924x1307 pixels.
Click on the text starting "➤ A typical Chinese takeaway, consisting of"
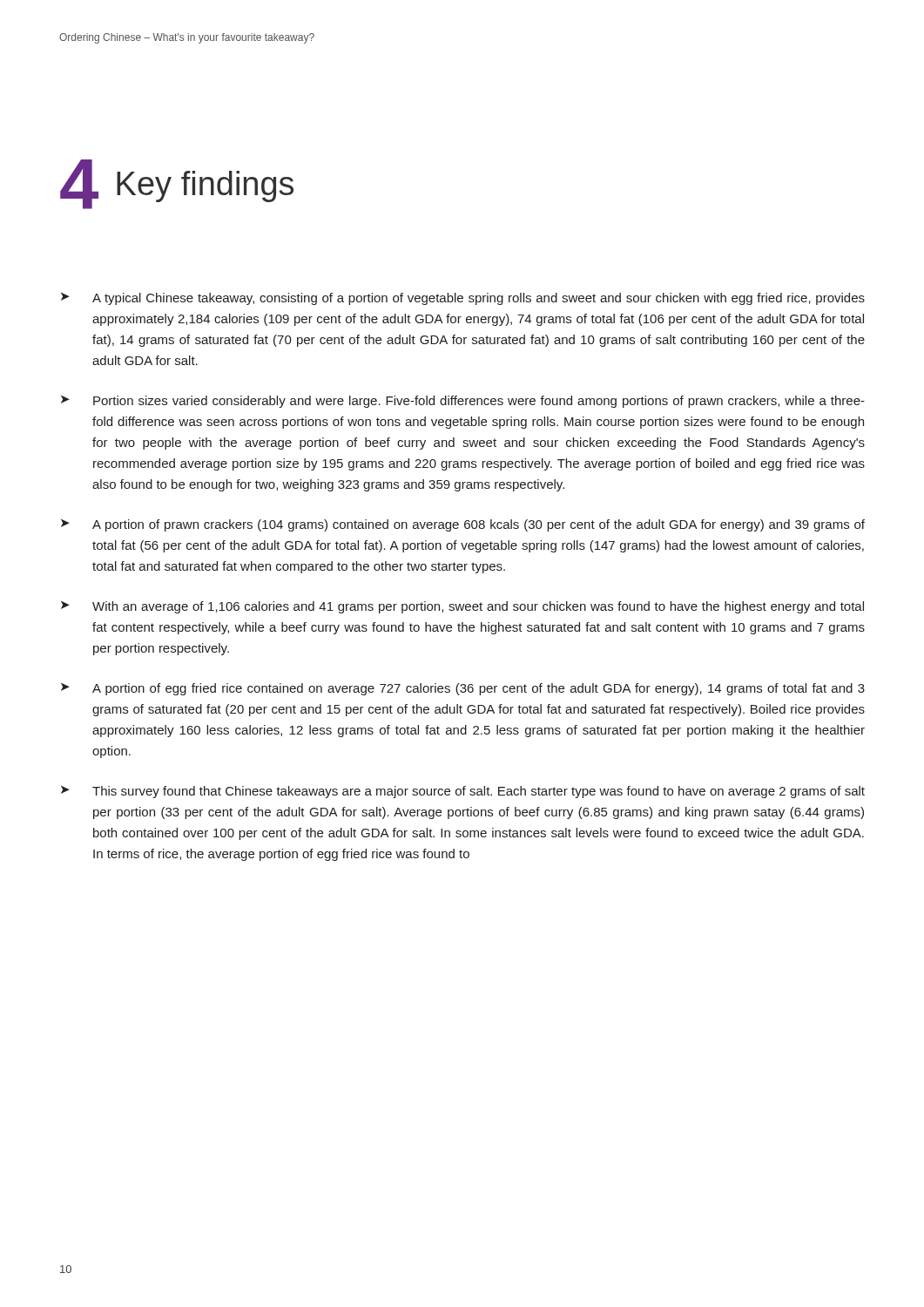(462, 329)
